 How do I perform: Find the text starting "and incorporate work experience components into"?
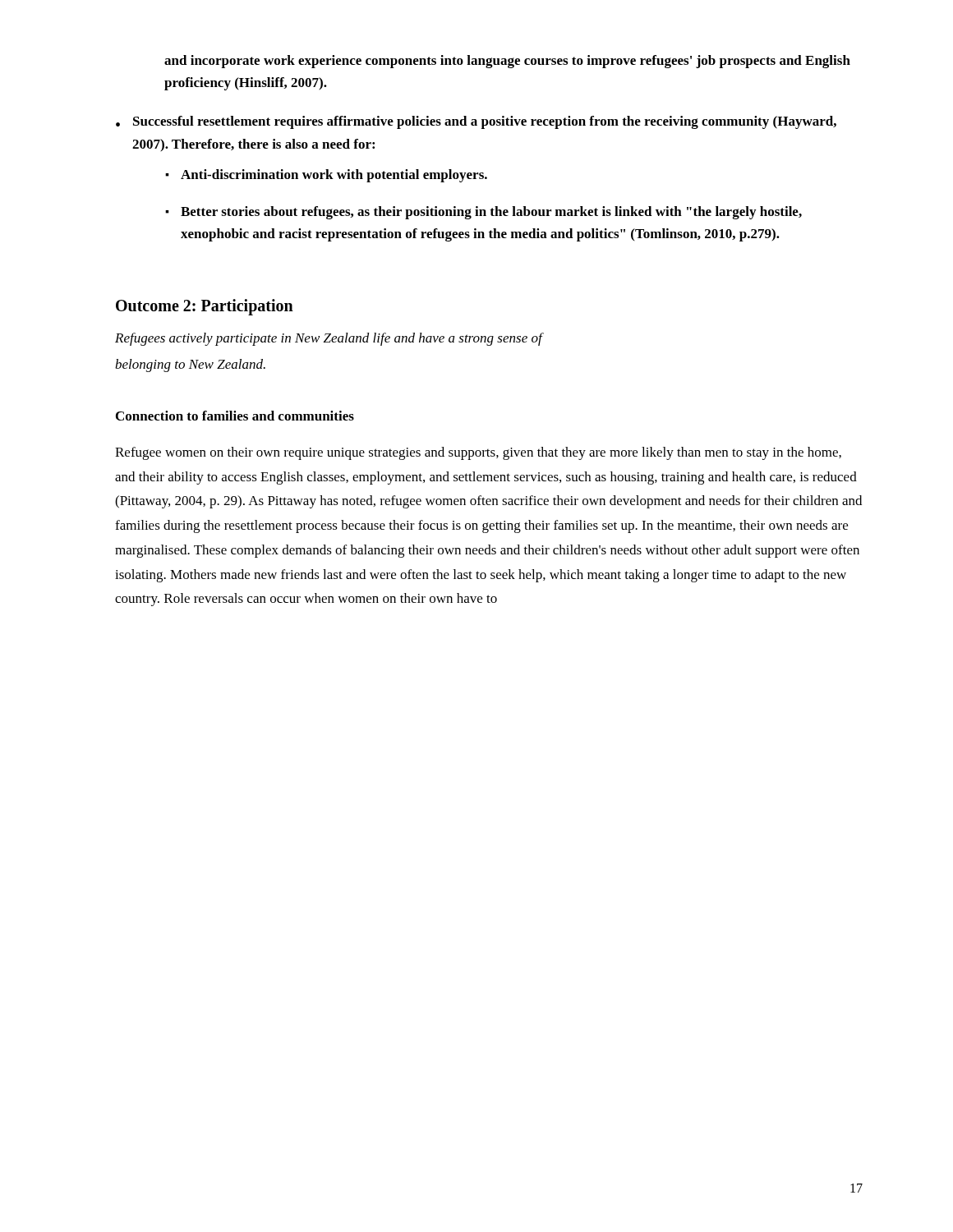(x=507, y=72)
